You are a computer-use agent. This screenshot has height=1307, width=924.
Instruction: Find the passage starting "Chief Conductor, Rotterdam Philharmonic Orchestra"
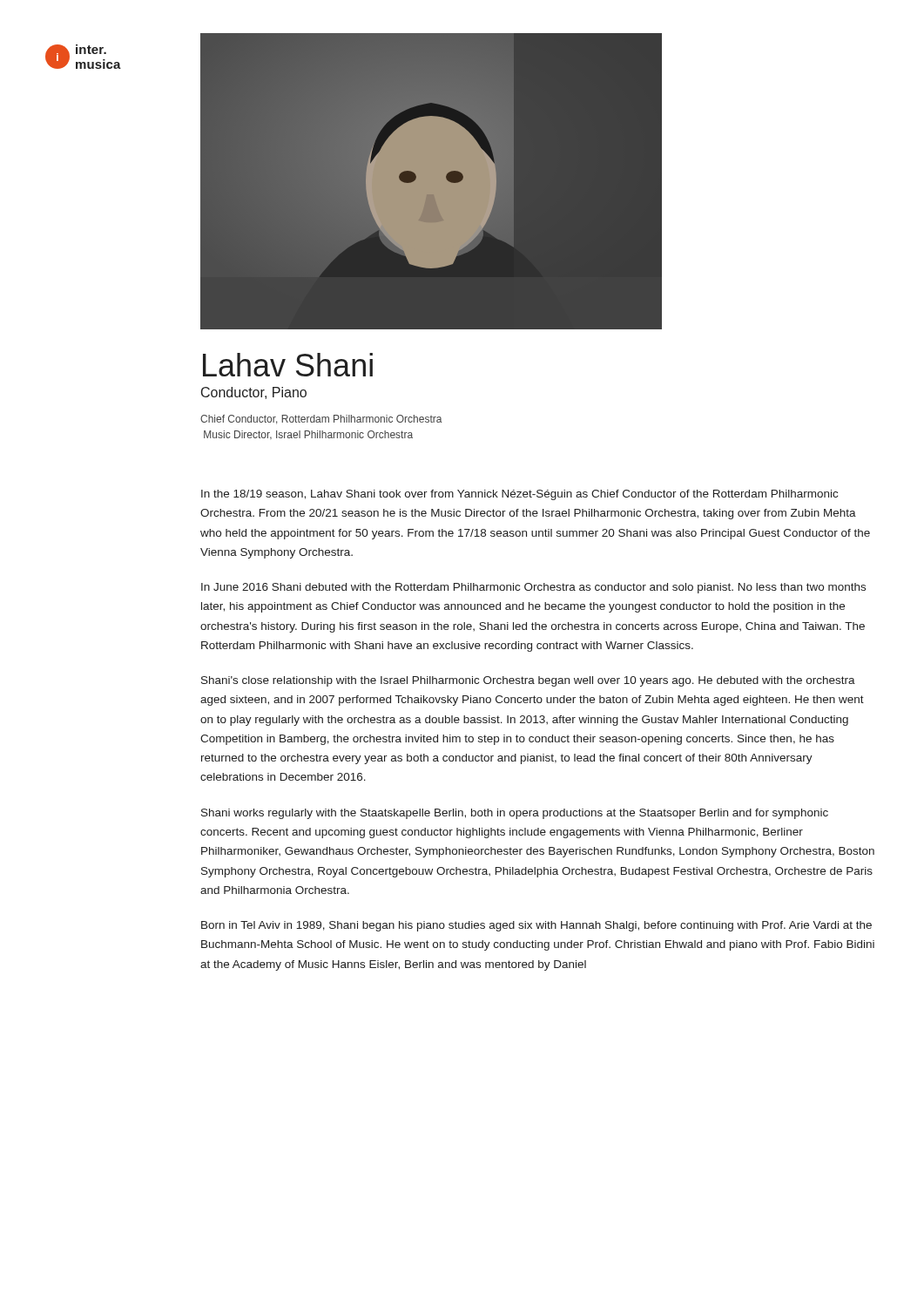(x=321, y=427)
